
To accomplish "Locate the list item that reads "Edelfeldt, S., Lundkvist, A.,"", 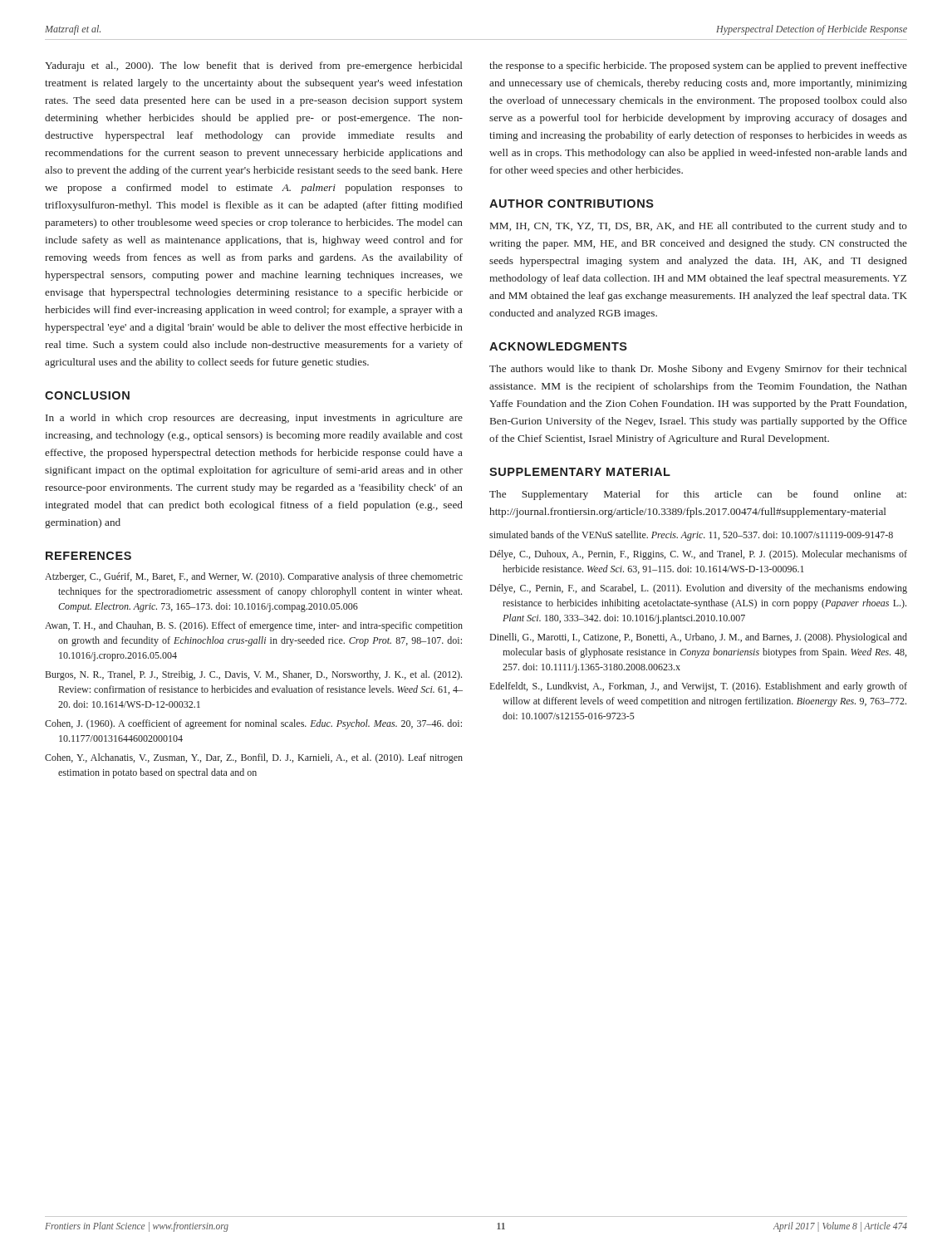I will (698, 701).
